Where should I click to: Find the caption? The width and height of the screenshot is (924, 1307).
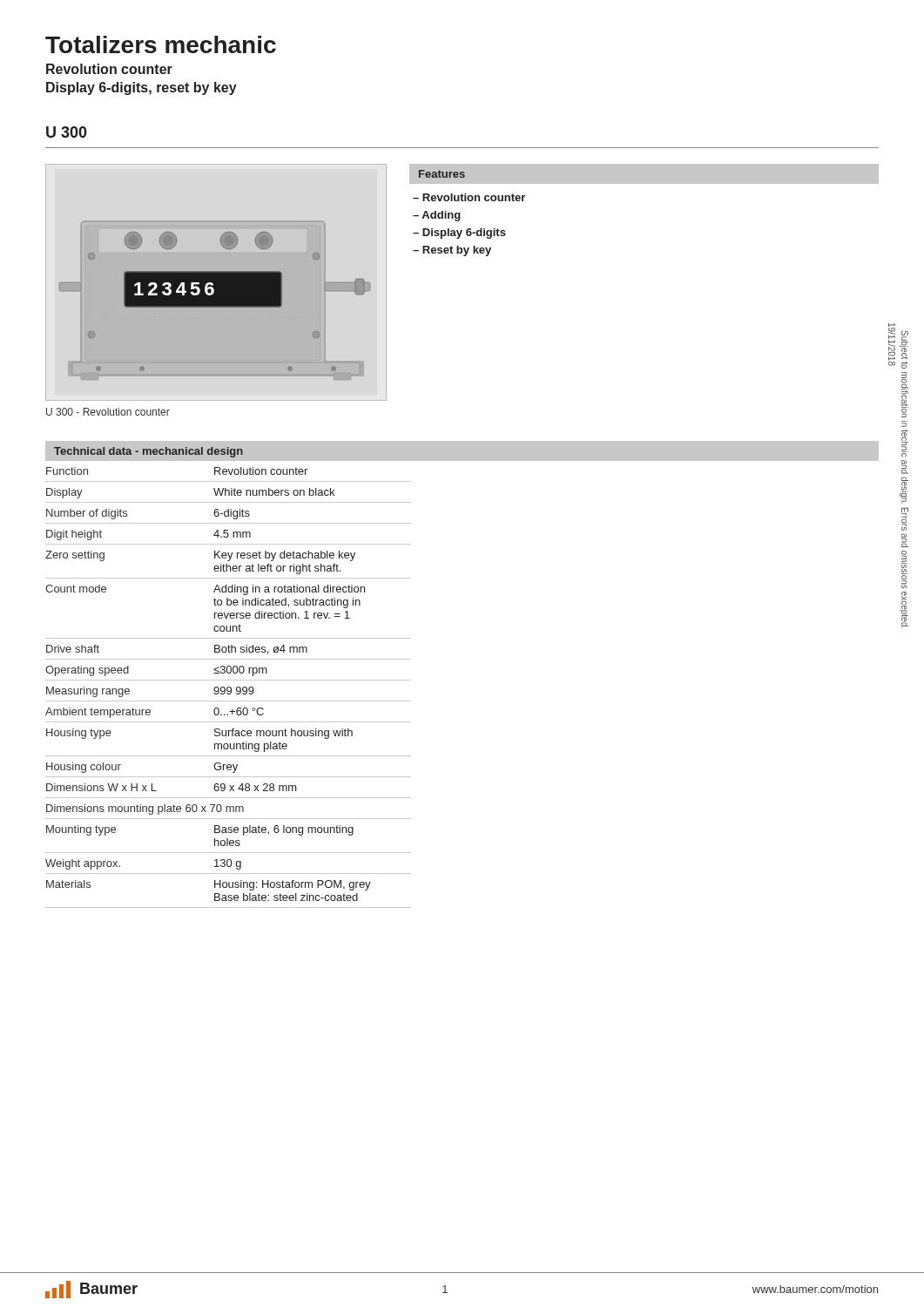tap(107, 412)
